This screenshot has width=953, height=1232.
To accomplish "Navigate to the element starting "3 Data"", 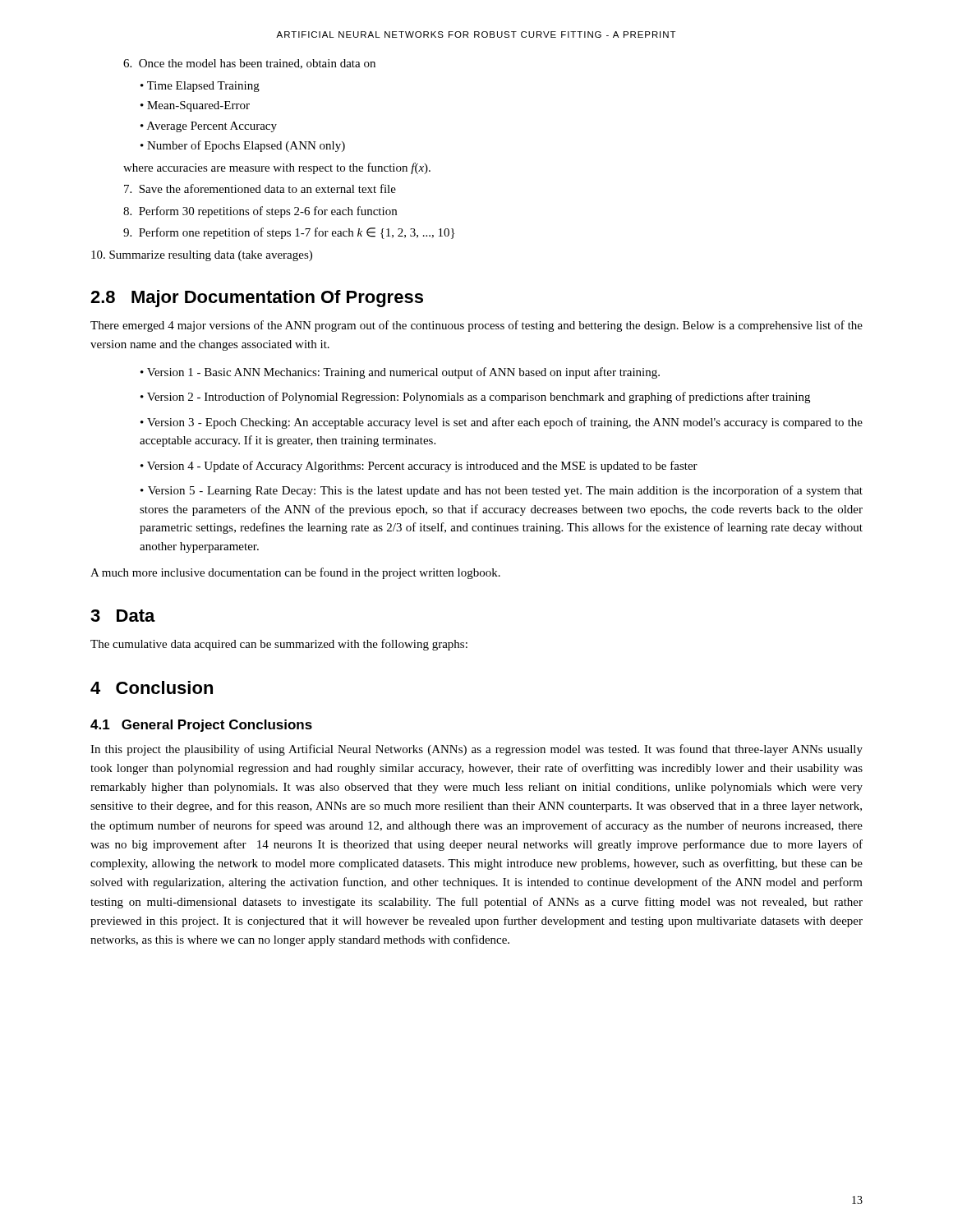I will coord(123,616).
